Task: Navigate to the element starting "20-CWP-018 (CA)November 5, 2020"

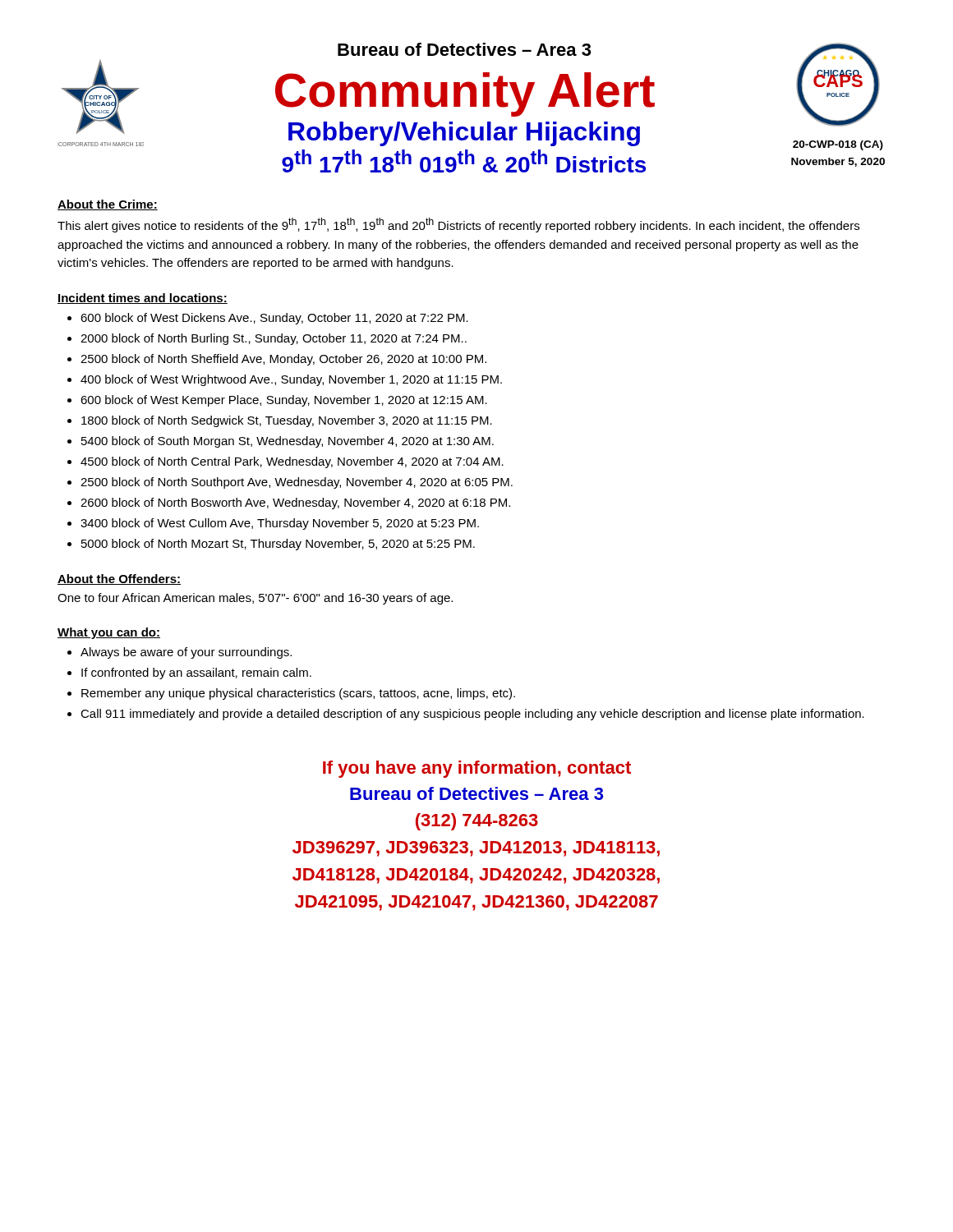Action: click(x=838, y=153)
